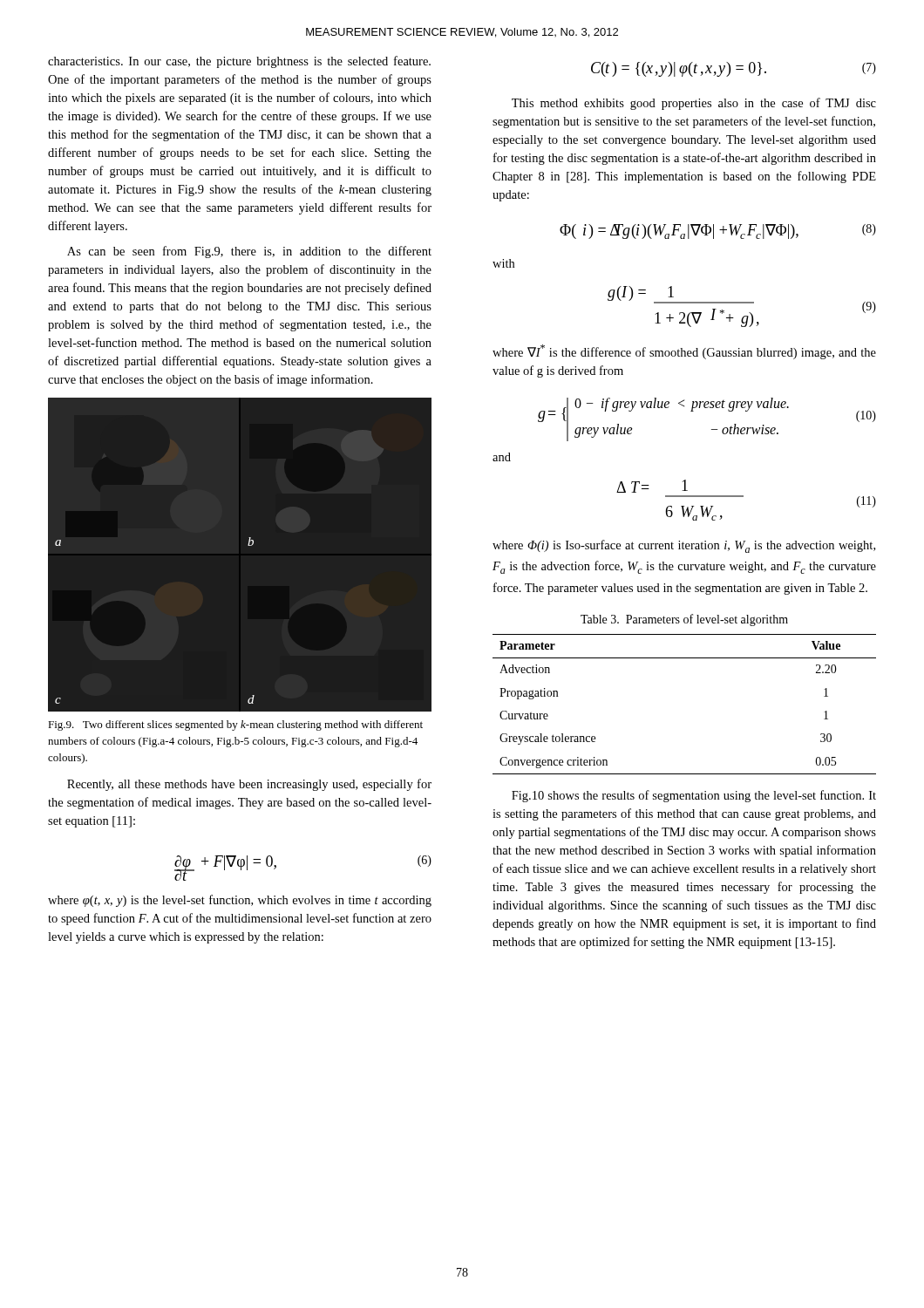
Task: Click on the text block starting "characteristics. In our case, the"
Action: pos(240,144)
